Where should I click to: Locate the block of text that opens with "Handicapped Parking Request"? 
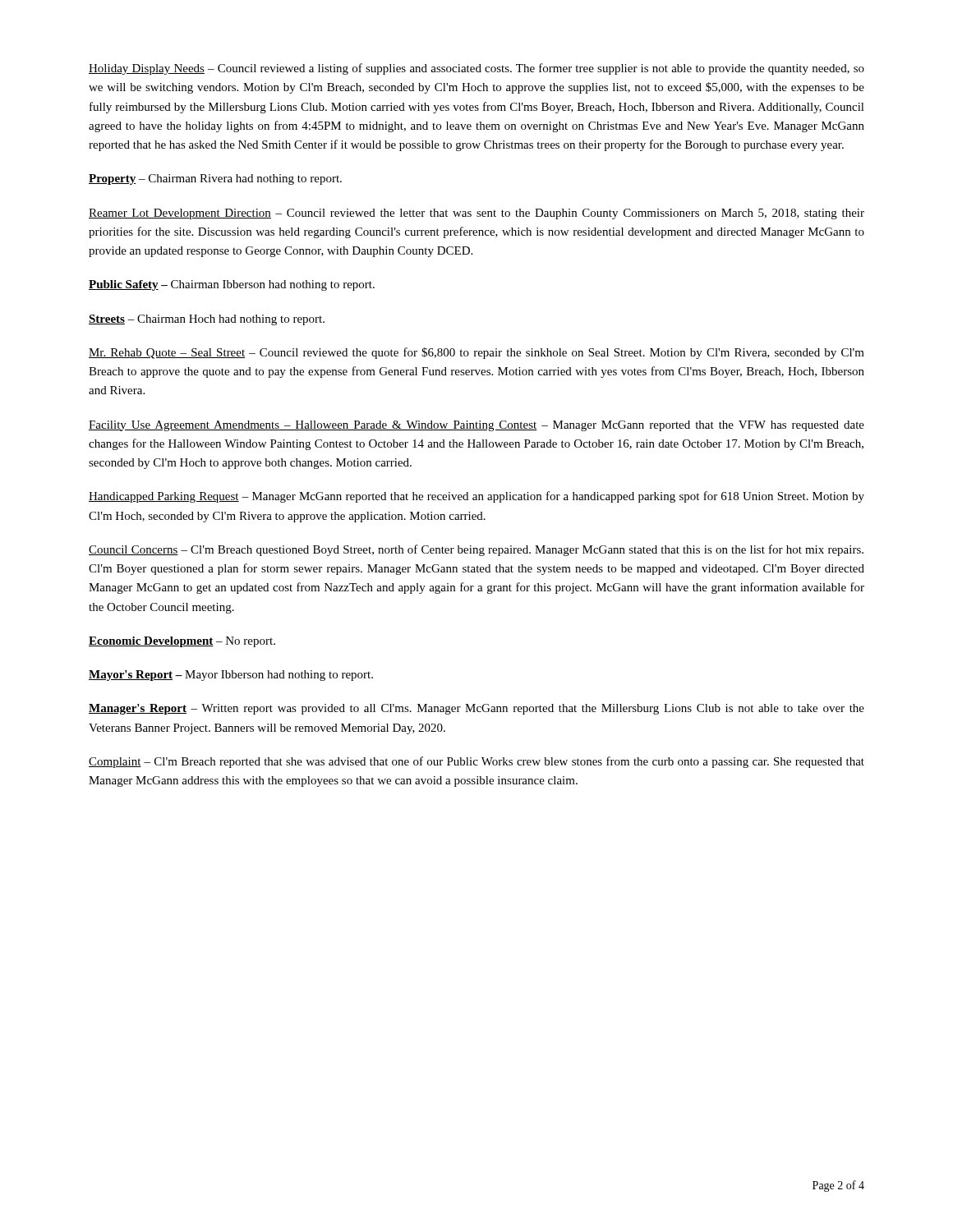[x=476, y=506]
